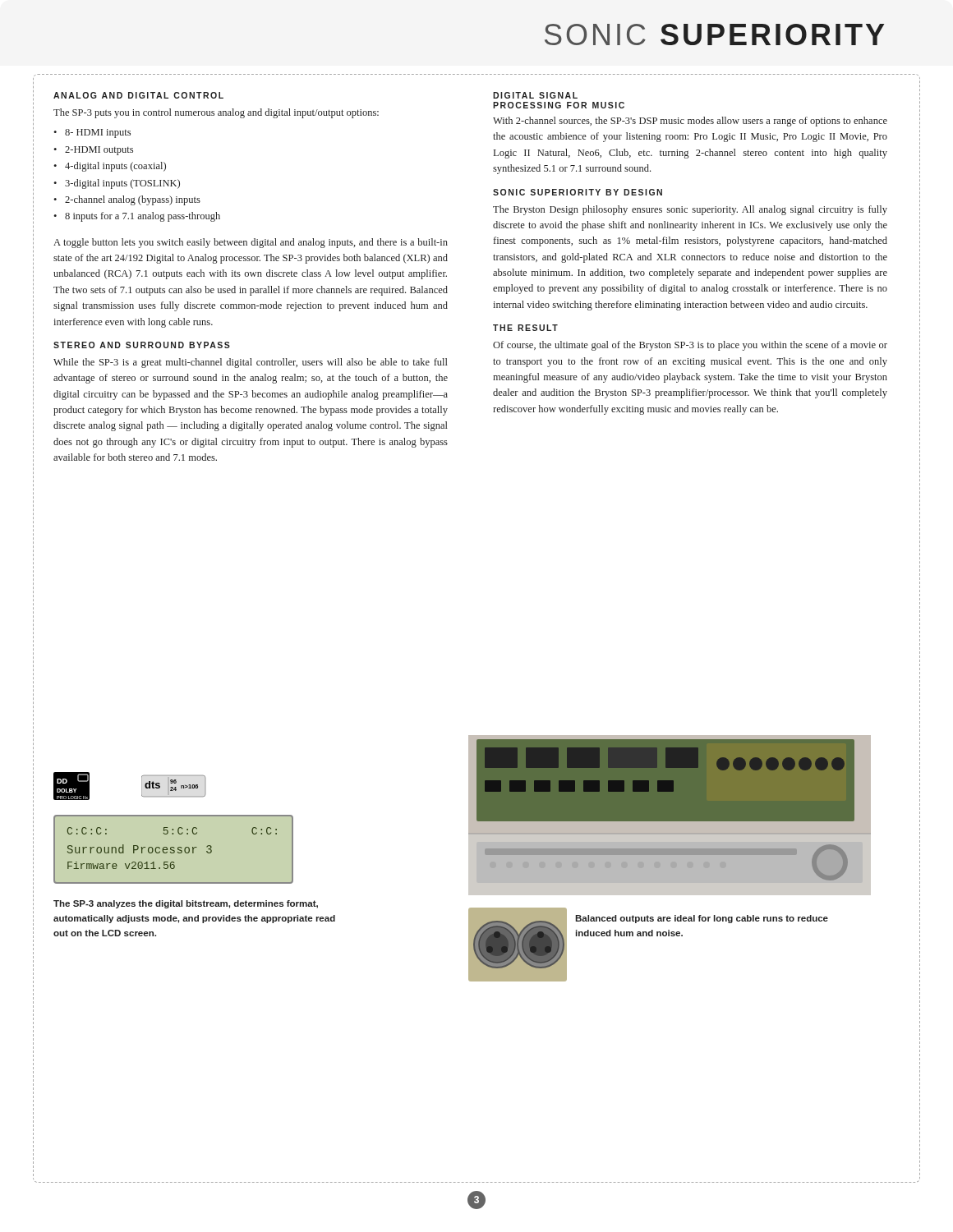Find the region starting "Sonic Superiority by Design"
Screen dimensions: 1232x953
click(x=578, y=192)
